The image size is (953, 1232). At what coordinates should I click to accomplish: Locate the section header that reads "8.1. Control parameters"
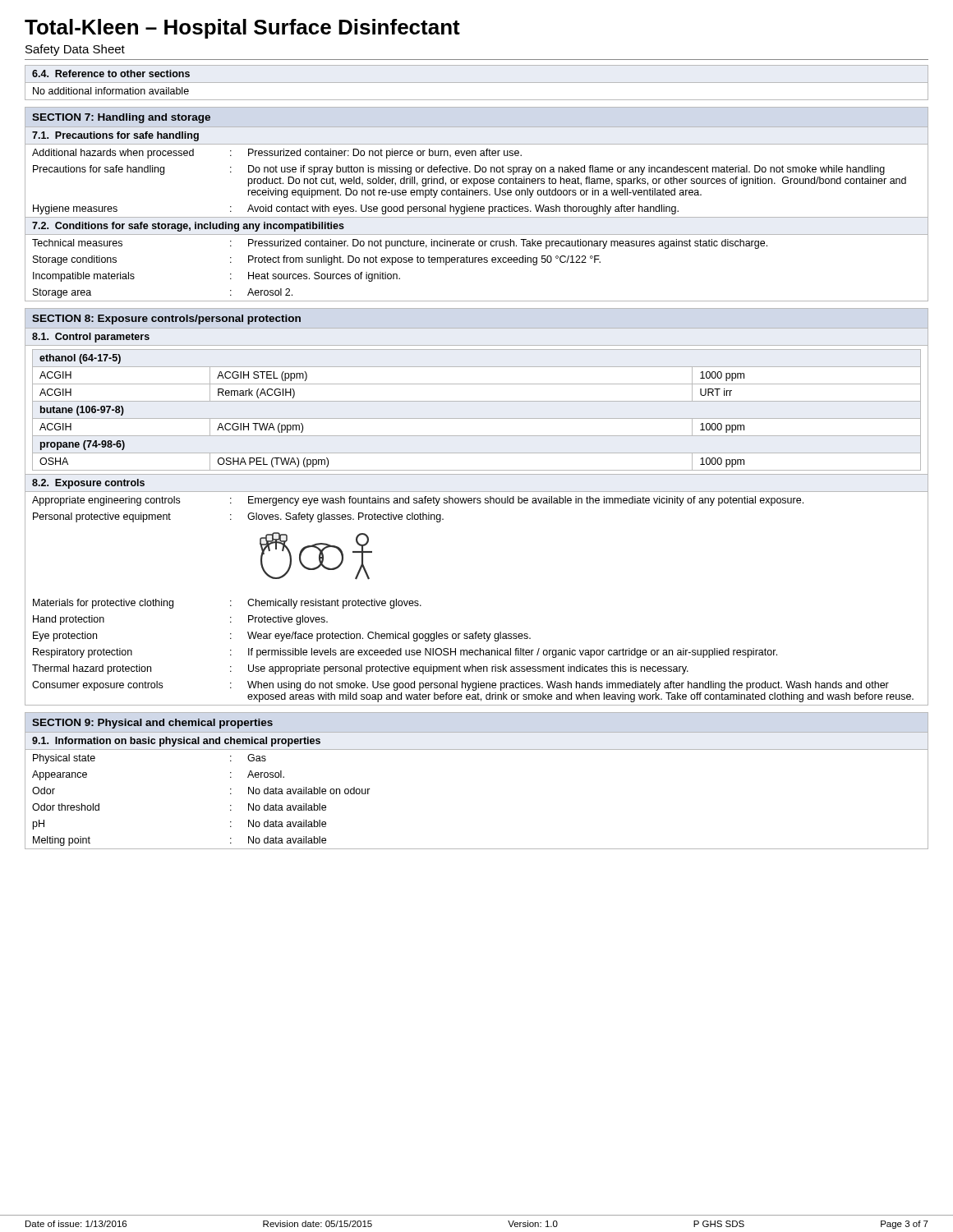click(91, 337)
